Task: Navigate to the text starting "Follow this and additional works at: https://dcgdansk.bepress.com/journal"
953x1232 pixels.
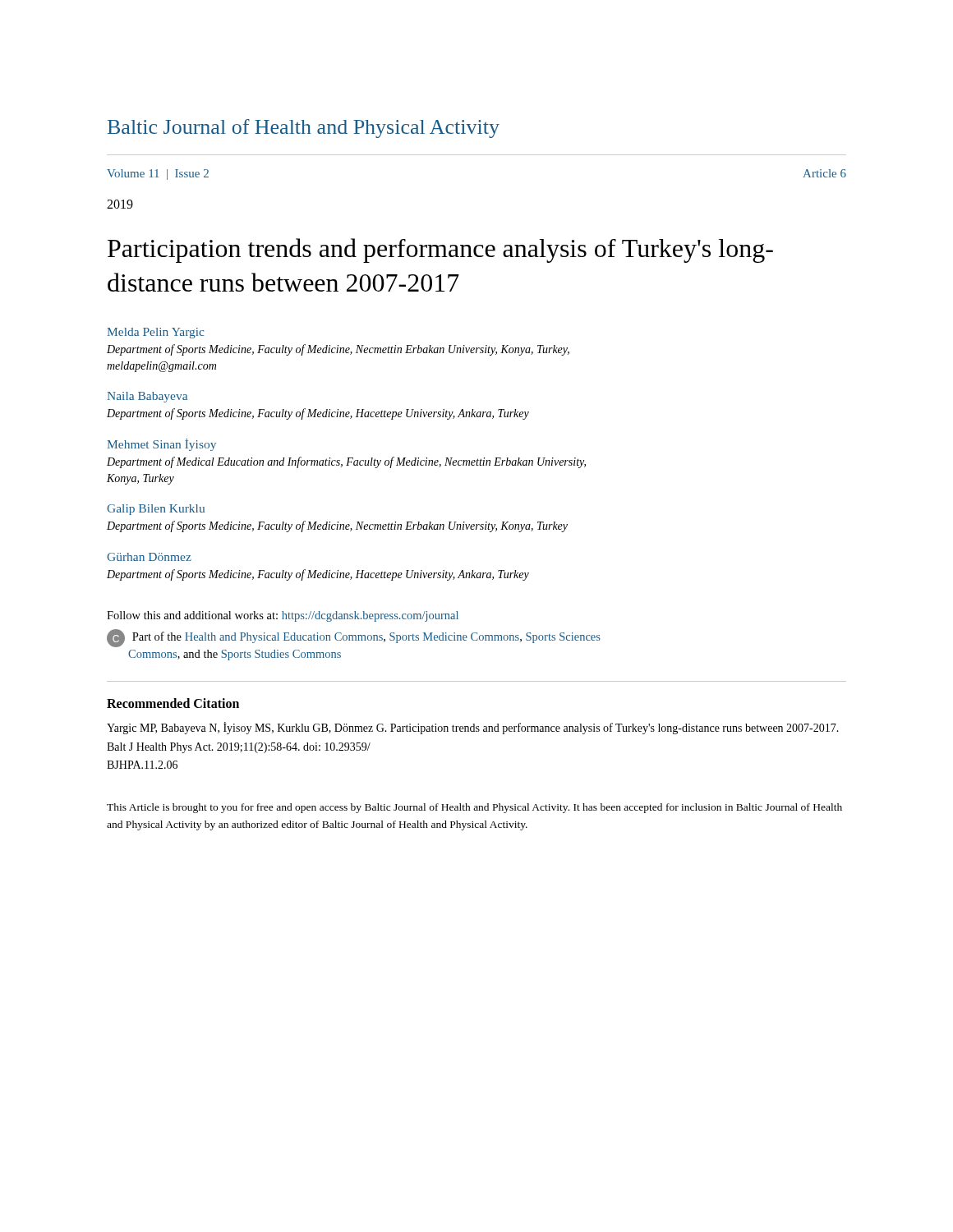Action: [x=283, y=616]
